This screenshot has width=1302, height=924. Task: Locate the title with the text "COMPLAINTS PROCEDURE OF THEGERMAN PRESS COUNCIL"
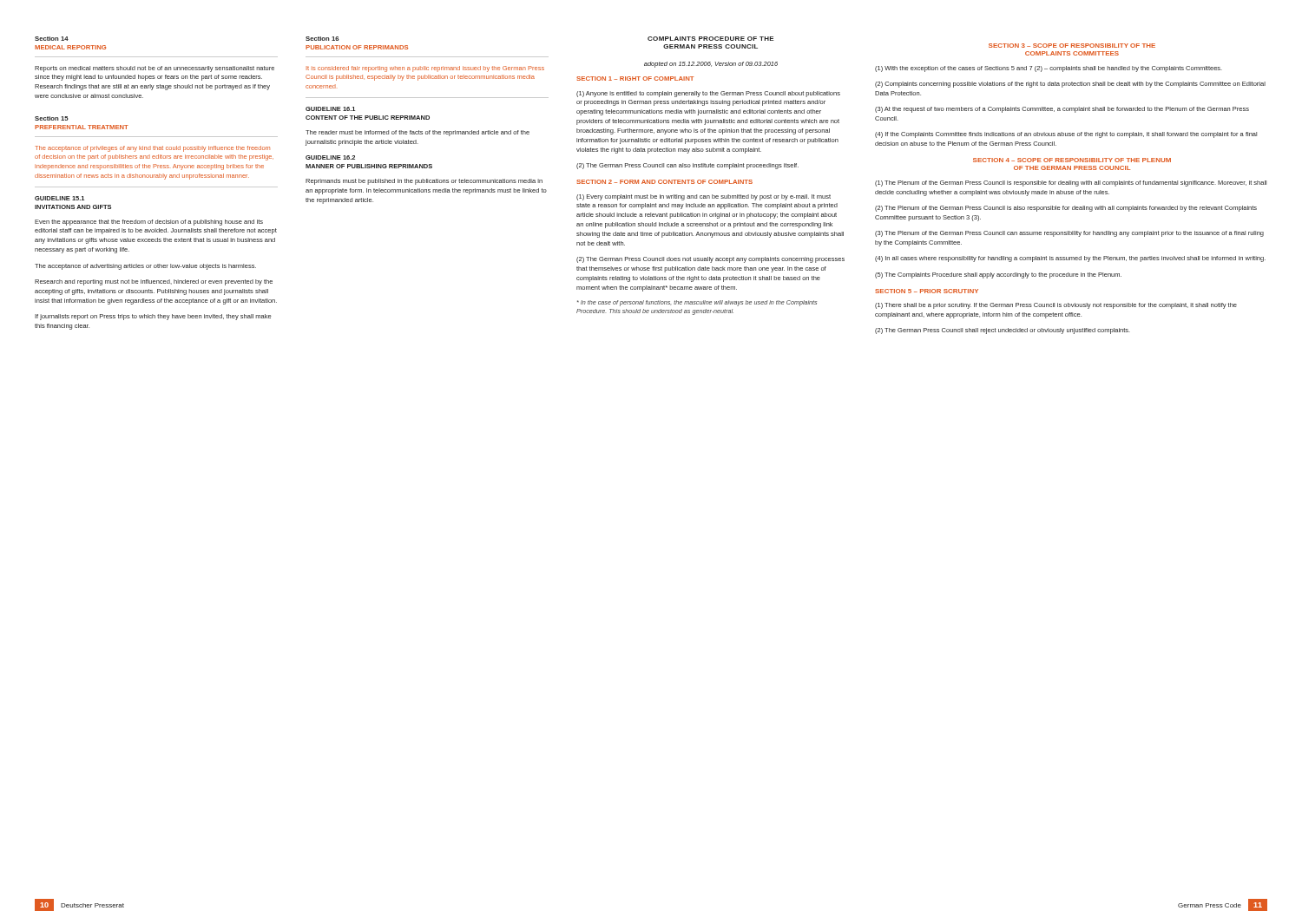pos(711,43)
